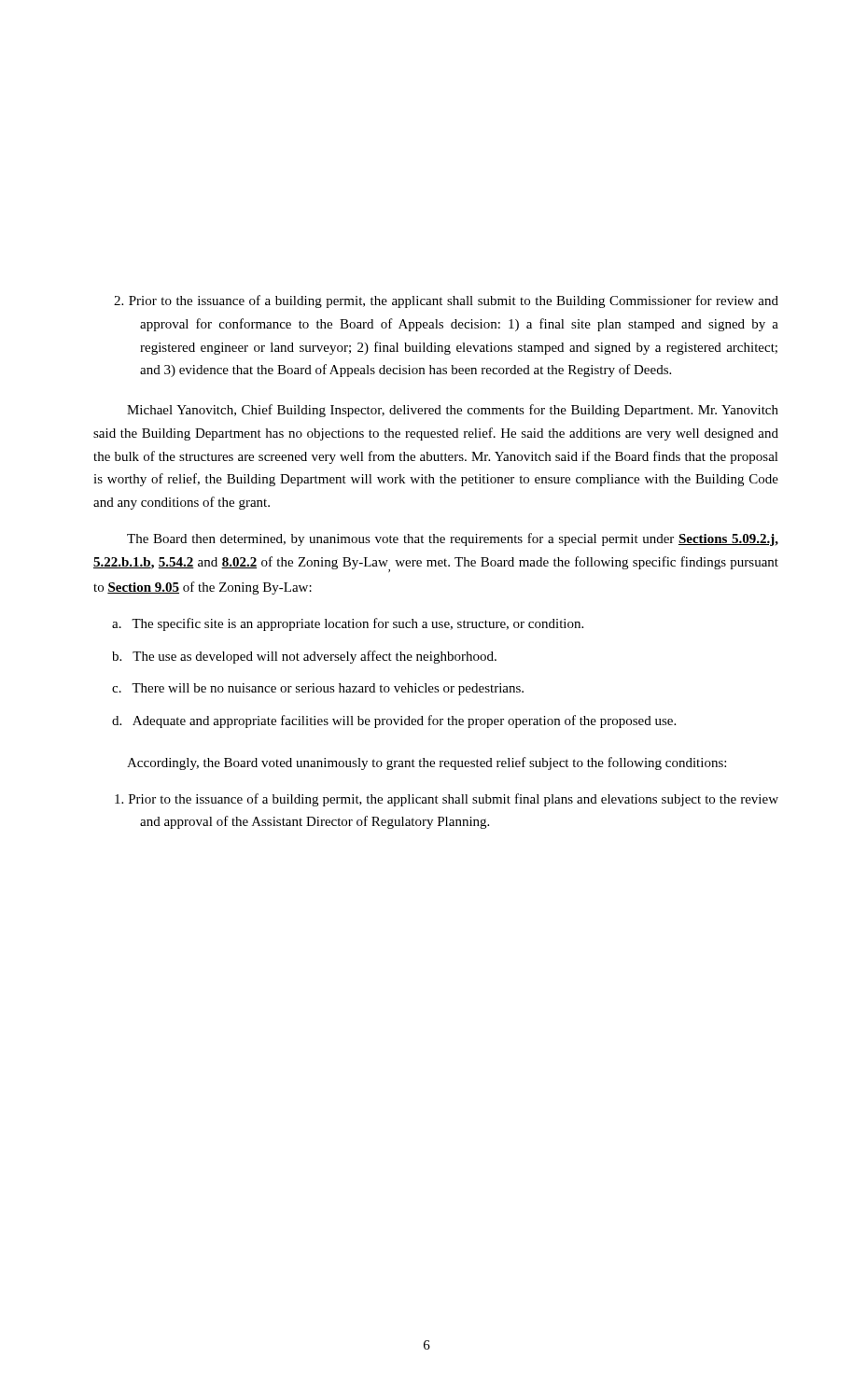The height and width of the screenshot is (1400, 853).
Task: Click on the block starting "2. Prior to the issuance"
Action: [459, 335]
